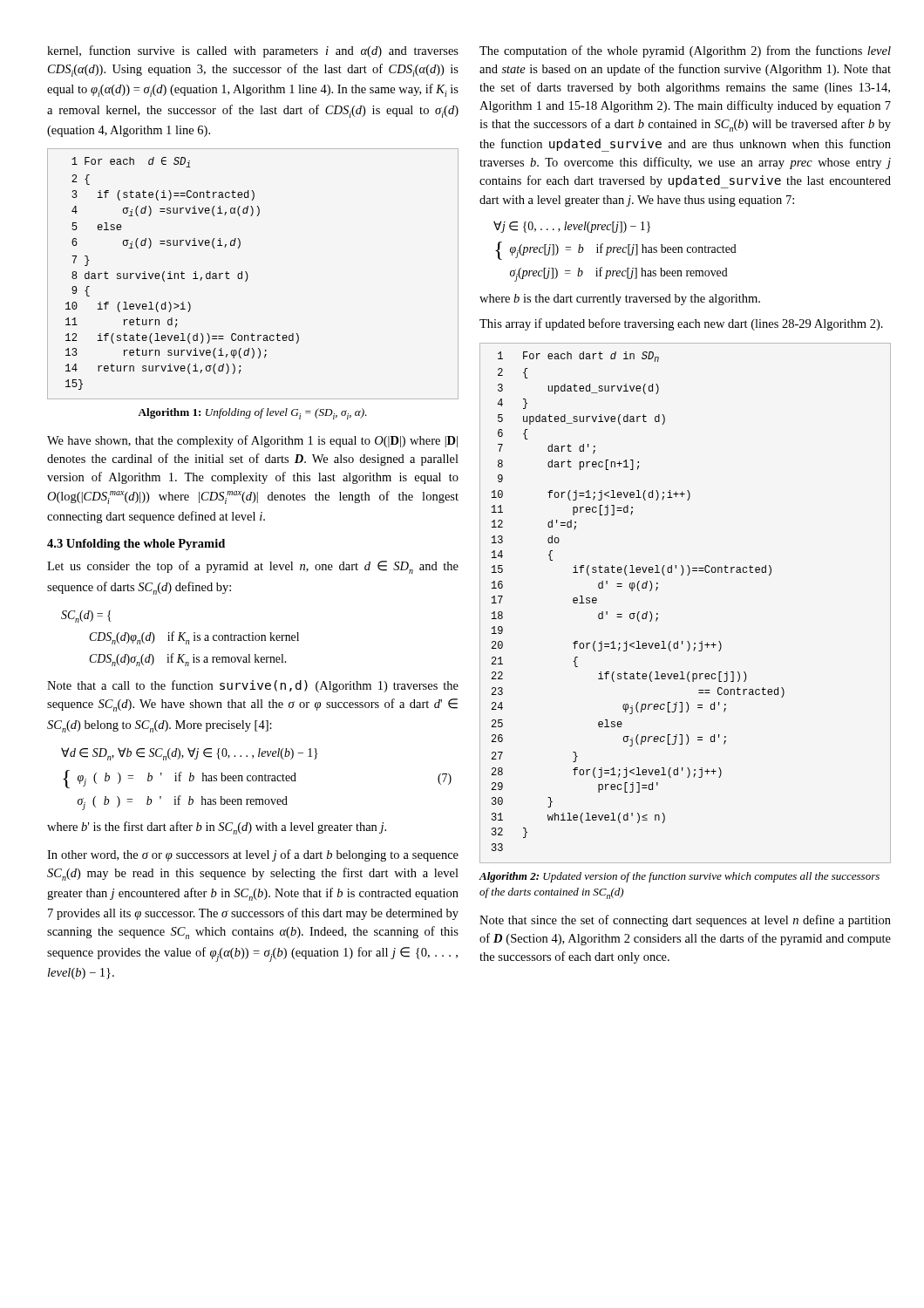Locate the region starting "We have shown,"
The height and width of the screenshot is (1308, 924).
[253, 479]
